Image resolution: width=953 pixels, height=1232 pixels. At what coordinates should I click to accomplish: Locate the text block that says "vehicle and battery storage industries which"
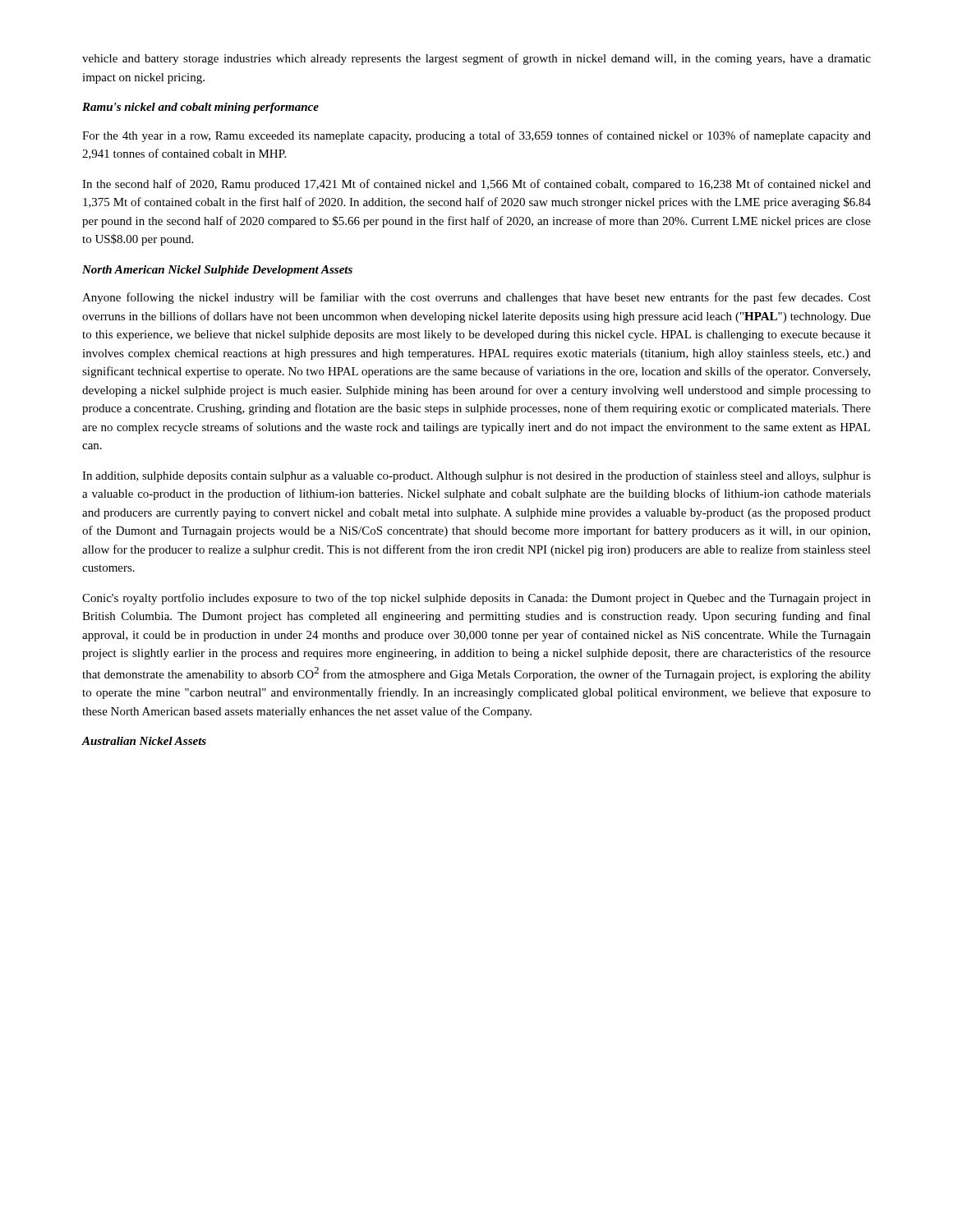pyautogui.click(x=476, y=68)
